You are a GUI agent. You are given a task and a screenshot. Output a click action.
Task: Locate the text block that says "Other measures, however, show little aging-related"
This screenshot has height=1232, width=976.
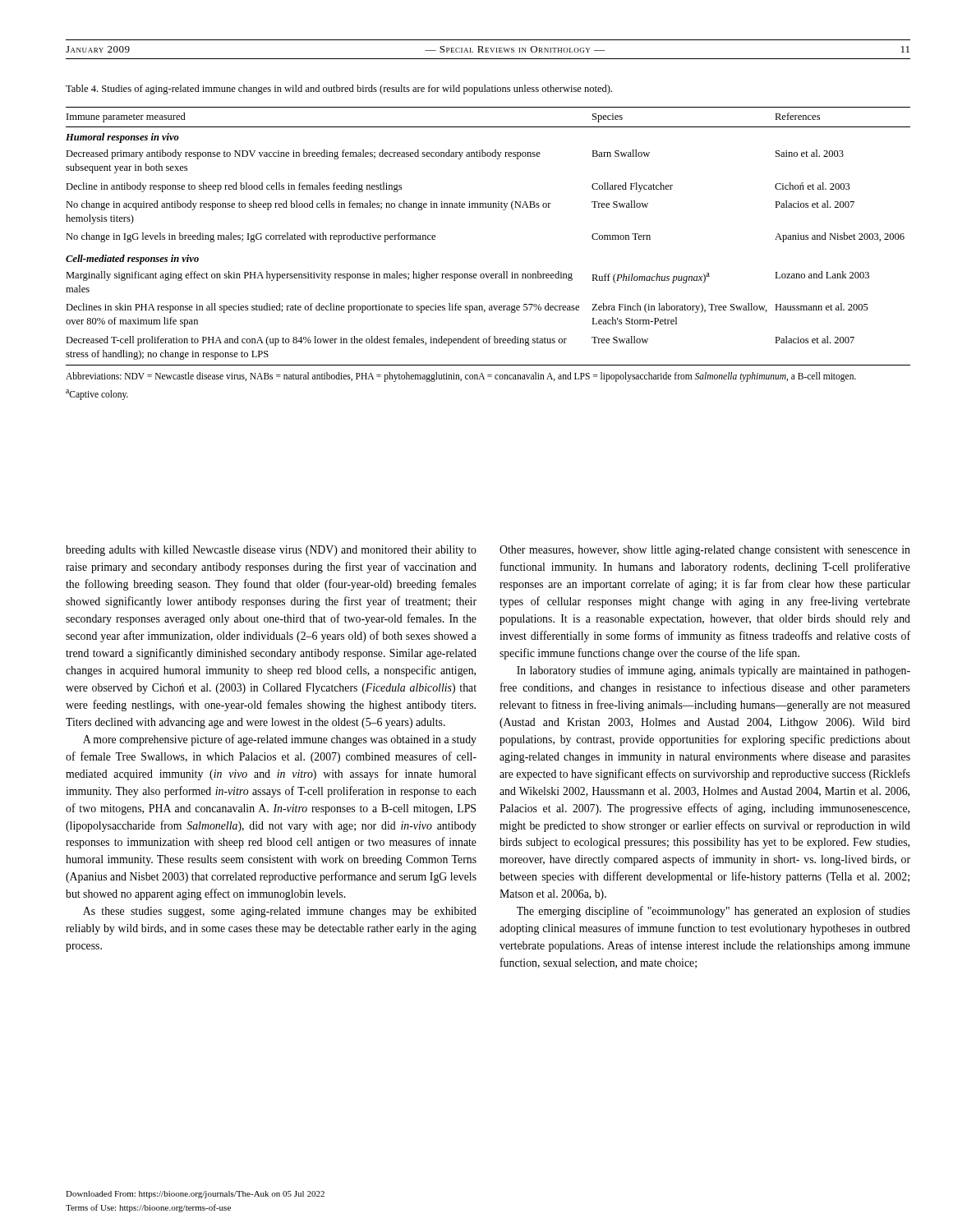click(x=705, y=757)
